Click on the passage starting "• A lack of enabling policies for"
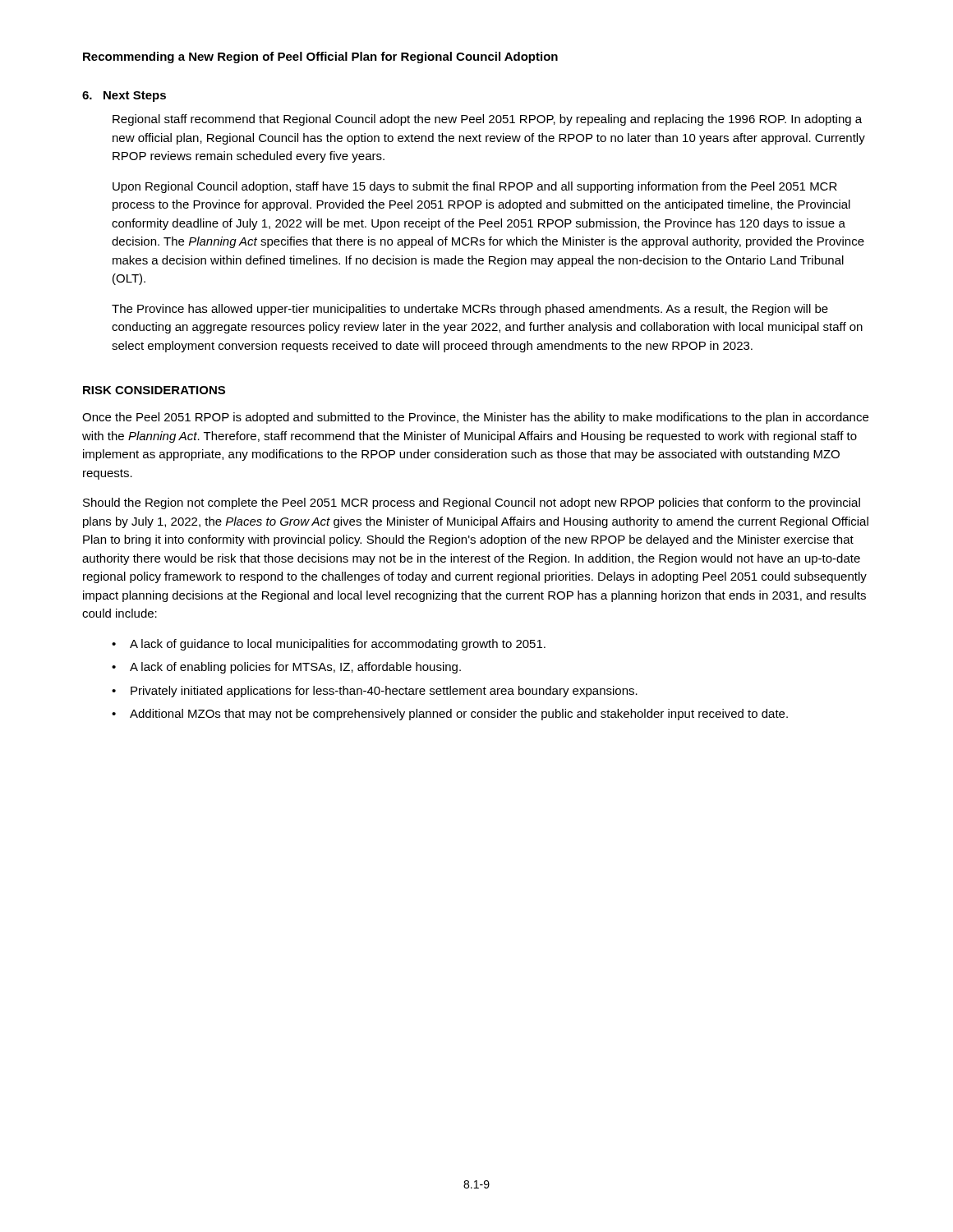Image resolution: width=953 pixels, height=1232 pixels. coord(287,667)
